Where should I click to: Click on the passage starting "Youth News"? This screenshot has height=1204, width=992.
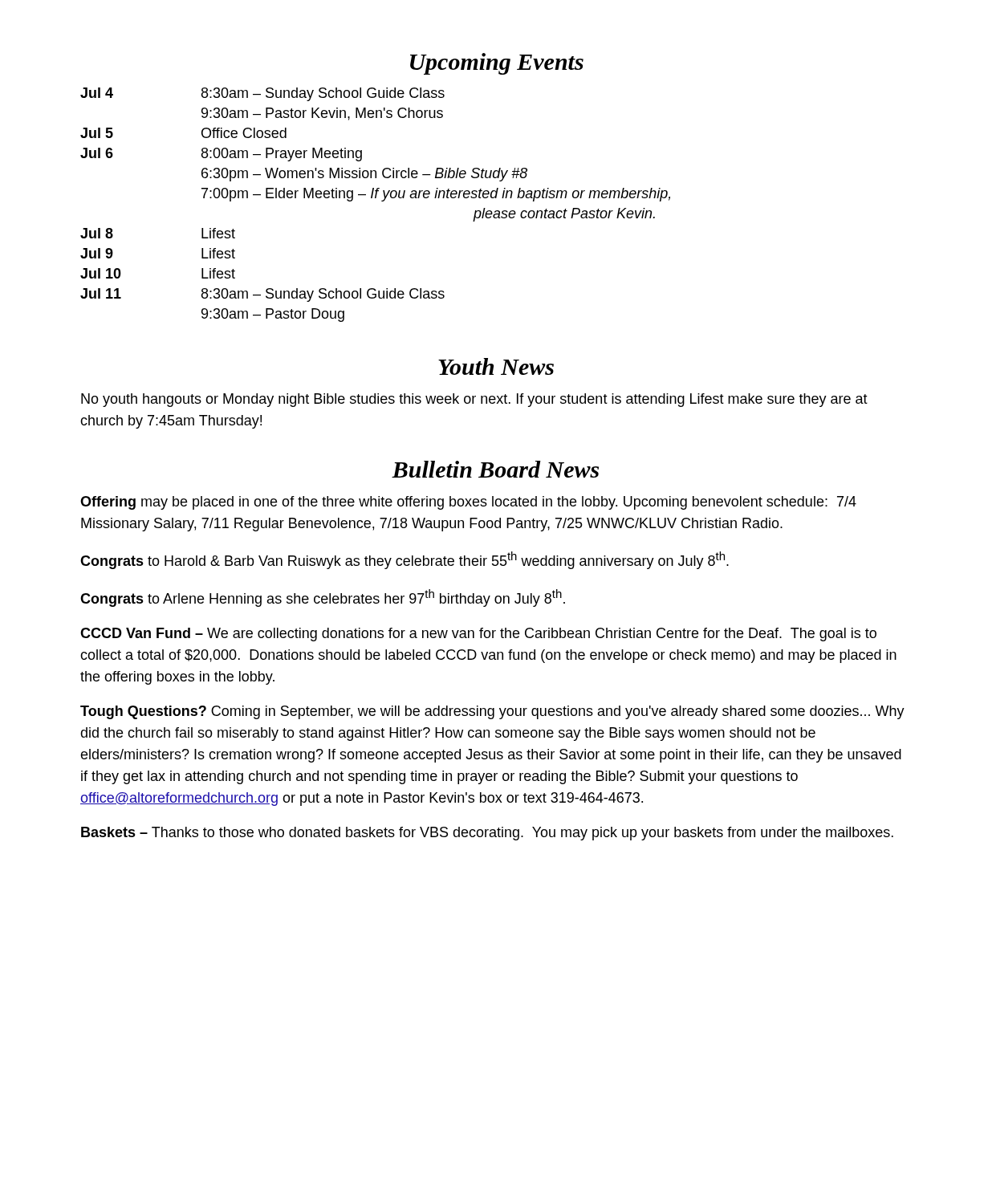point(496,366)
